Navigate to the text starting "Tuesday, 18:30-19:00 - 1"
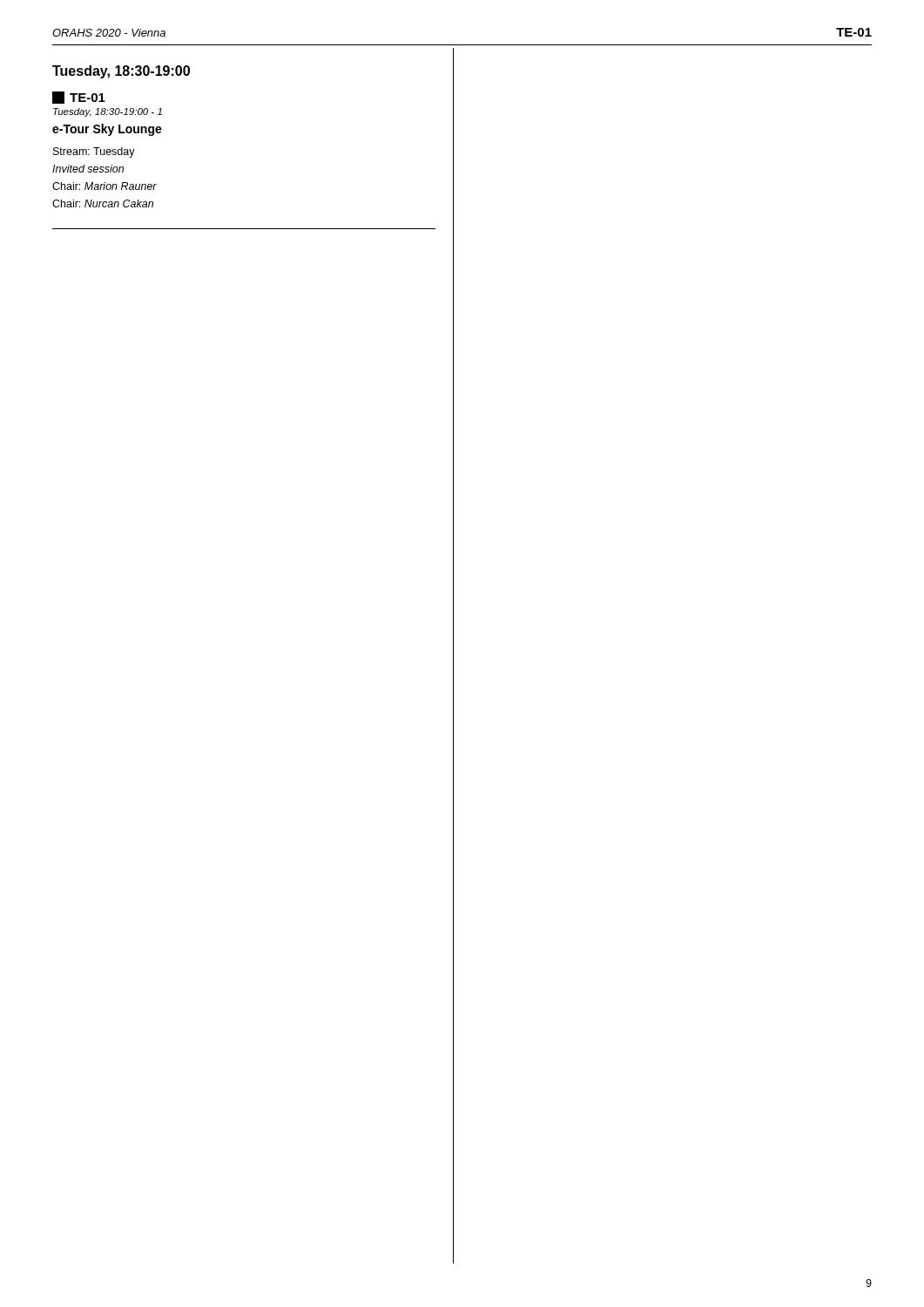The height and width of the screenshot is (1307, 924). coord(108,111)
